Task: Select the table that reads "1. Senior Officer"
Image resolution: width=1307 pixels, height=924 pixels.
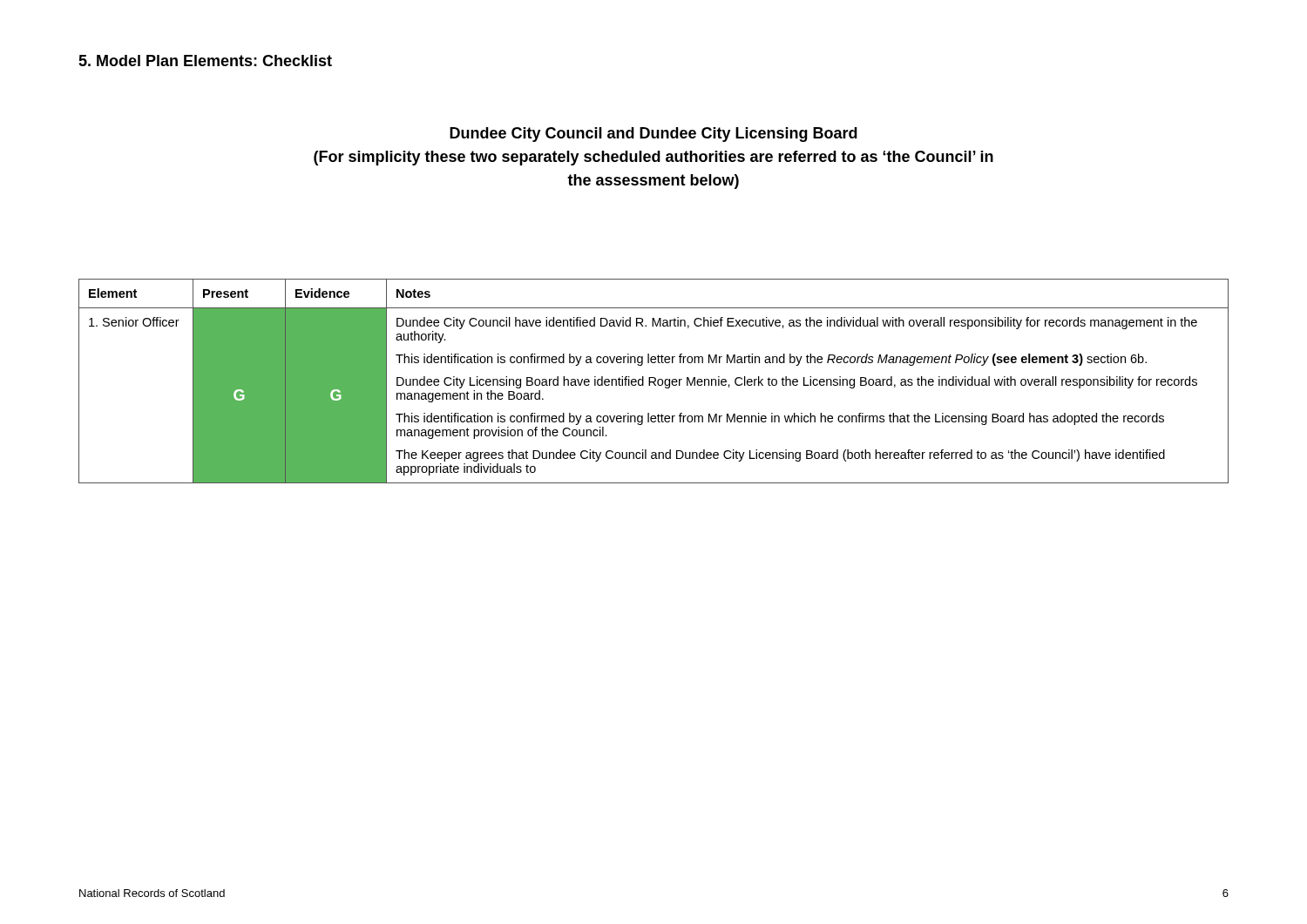Action: coord(654,381)
